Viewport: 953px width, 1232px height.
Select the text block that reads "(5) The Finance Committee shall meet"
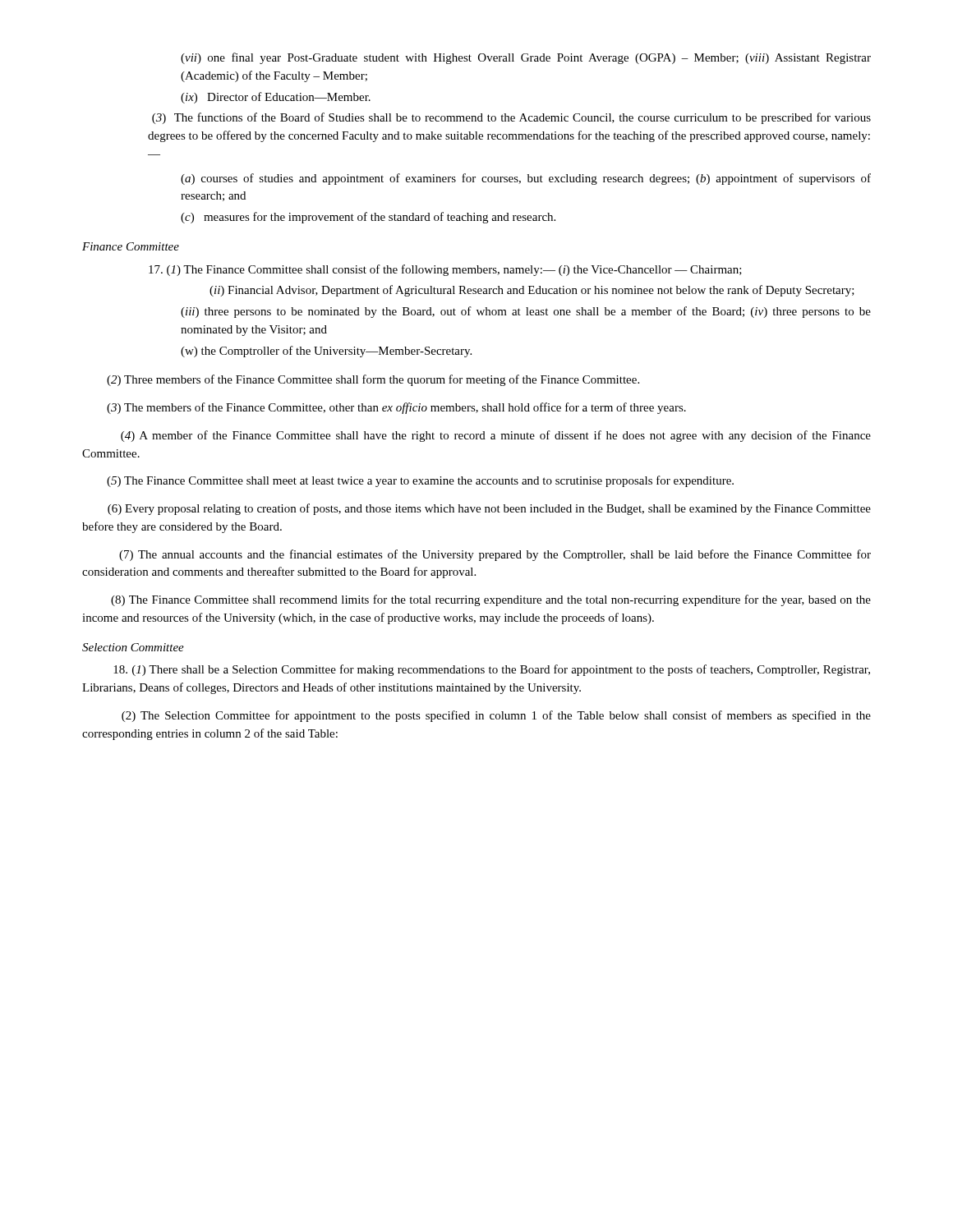(408, 481)
